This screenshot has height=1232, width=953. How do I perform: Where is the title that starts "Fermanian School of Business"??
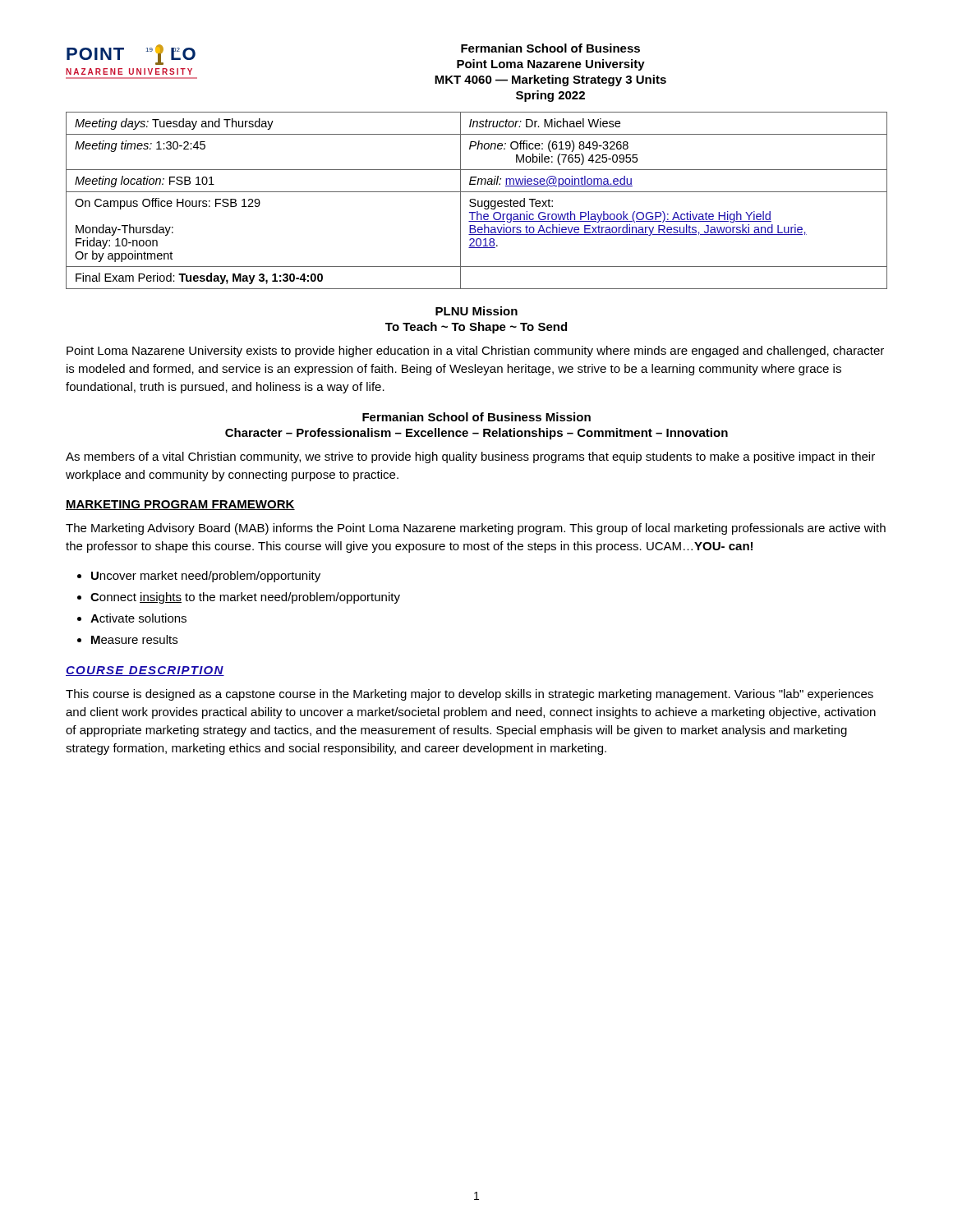pyautogui.click(x=550, y=71)
